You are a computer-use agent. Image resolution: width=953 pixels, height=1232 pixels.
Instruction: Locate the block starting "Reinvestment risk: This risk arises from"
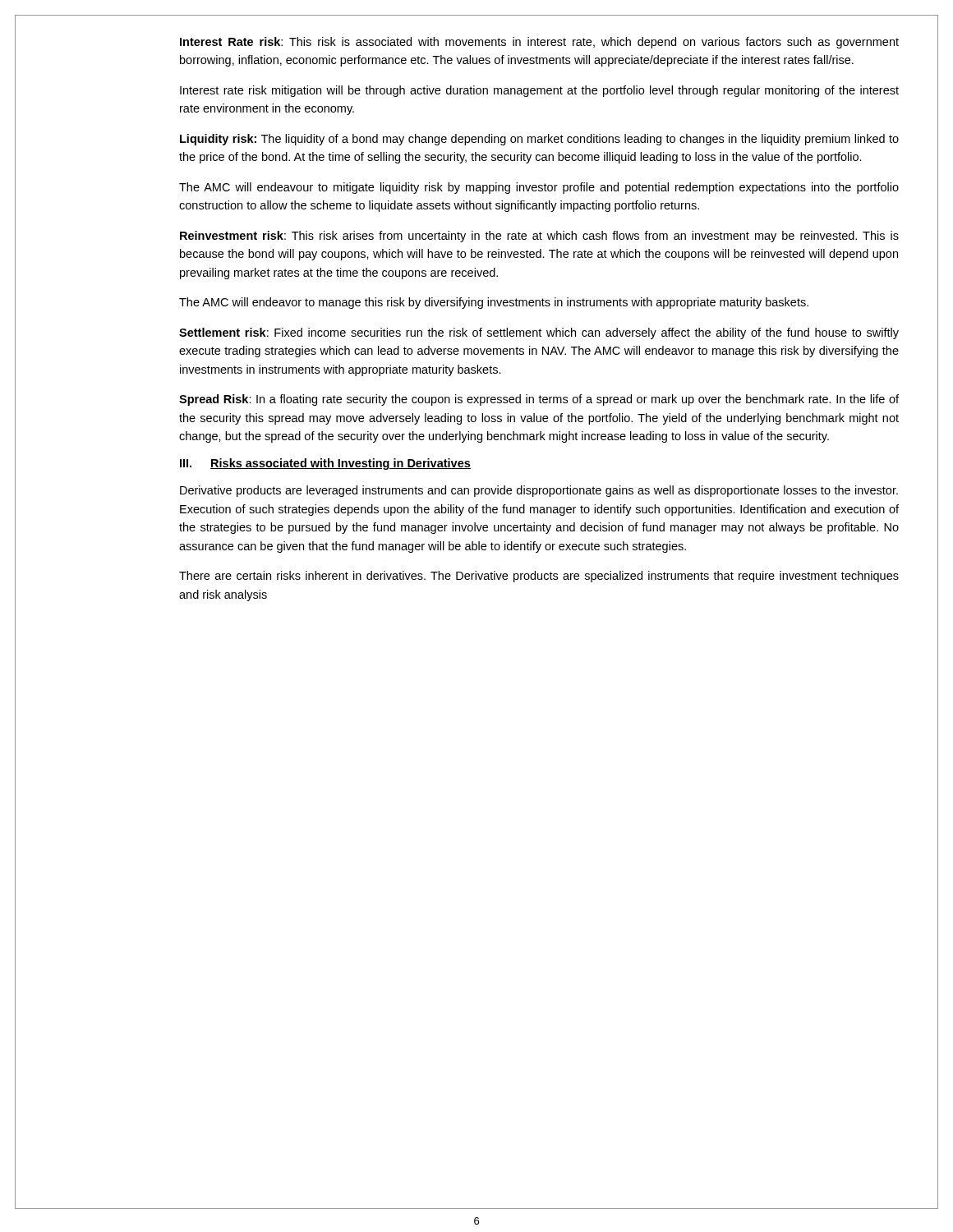click(539, 254)
